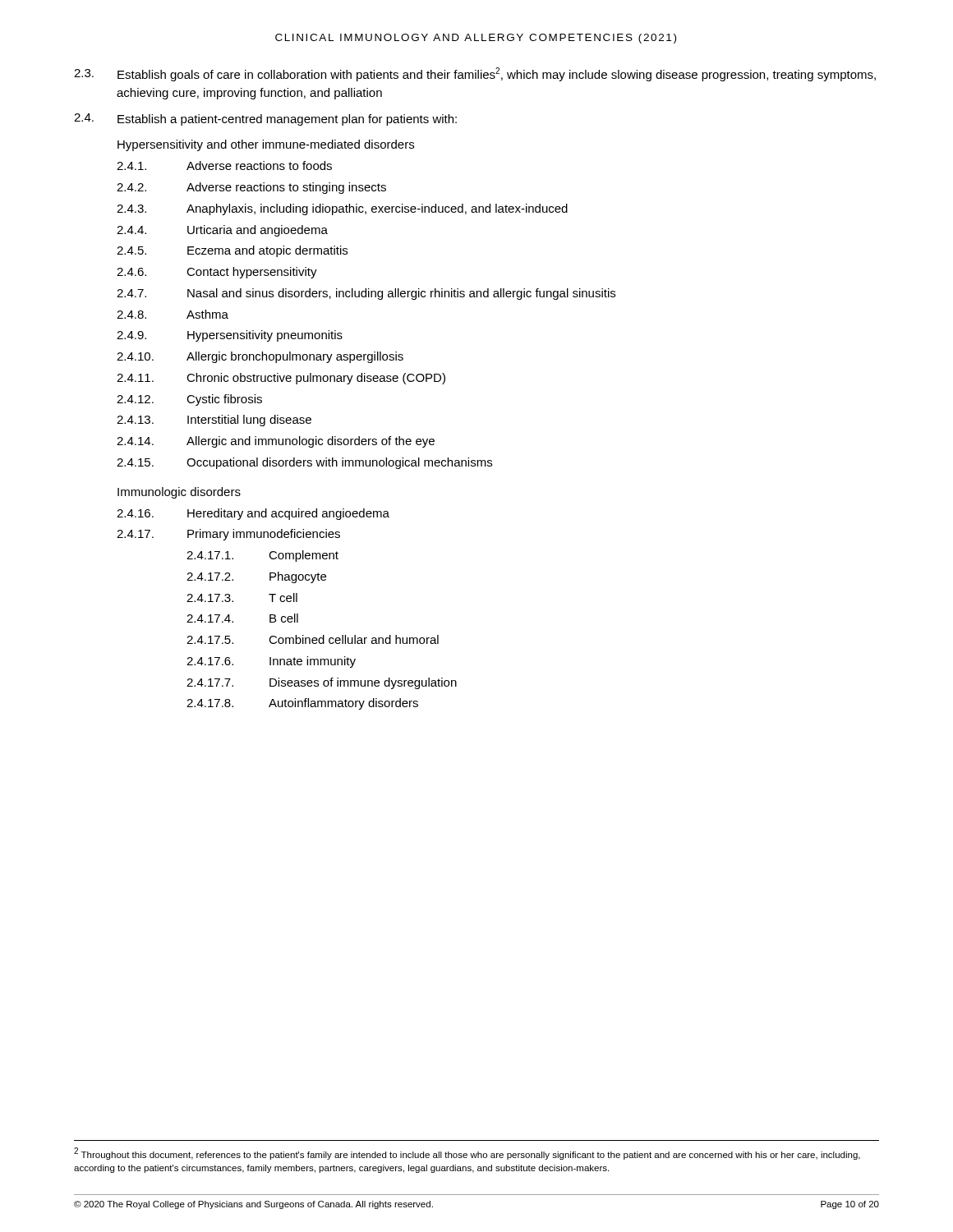The width and height of the screenshot is (953, 1232).
Task: Select the block starting "2.4.5. Eczema and"
Action: [232, 251]
